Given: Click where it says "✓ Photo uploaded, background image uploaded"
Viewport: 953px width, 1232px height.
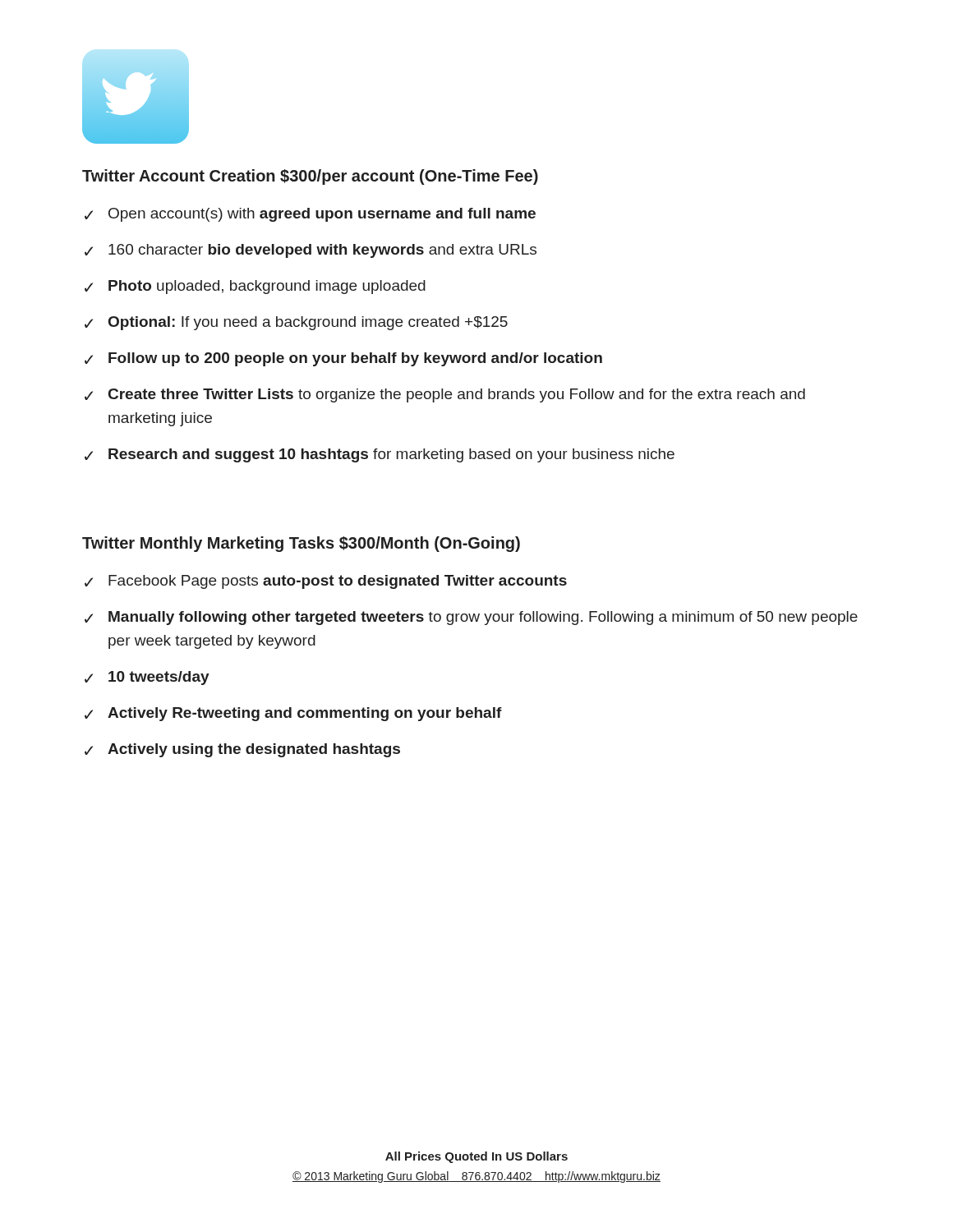Looking at the screenshot, I should pyautogui.click(x=255, y=287).
